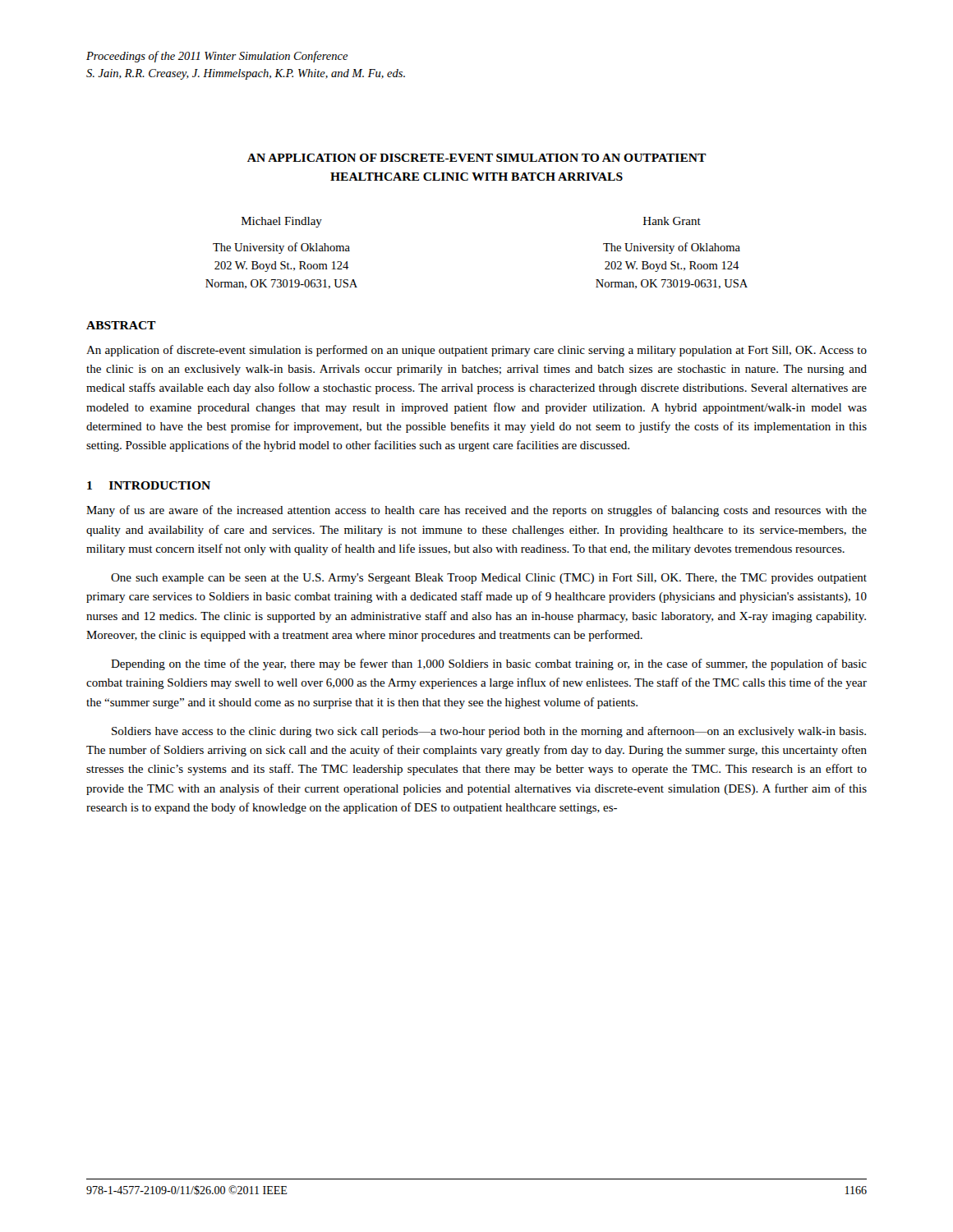Click on the text block that says "Depending on the time of the year,"
Screen dimensions: 1232x953
[x=476, y=683]
